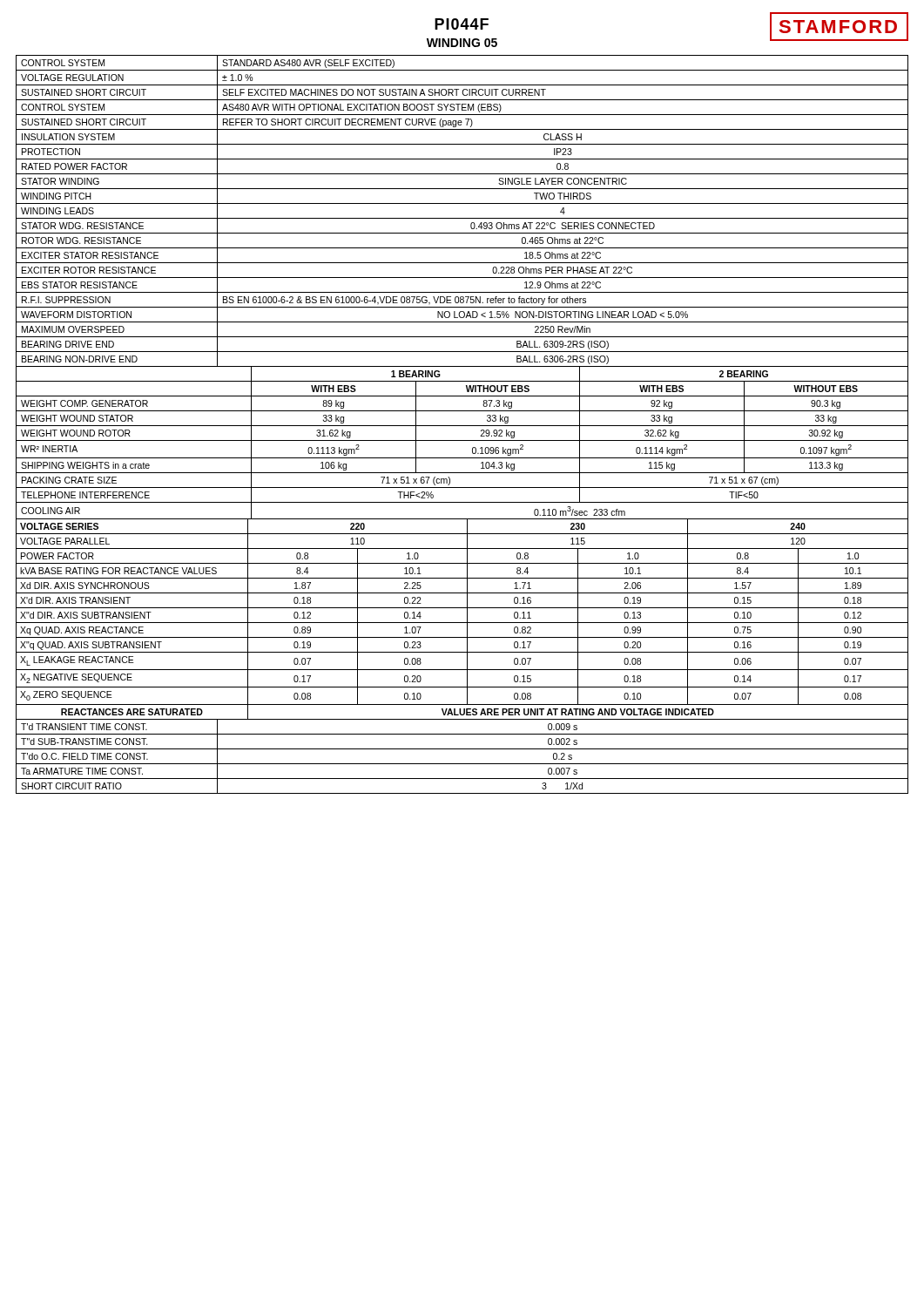Select the table that reads "POWER FACTOR"
This screenshot has height=1307, width=924.
[x=462, y=619]
